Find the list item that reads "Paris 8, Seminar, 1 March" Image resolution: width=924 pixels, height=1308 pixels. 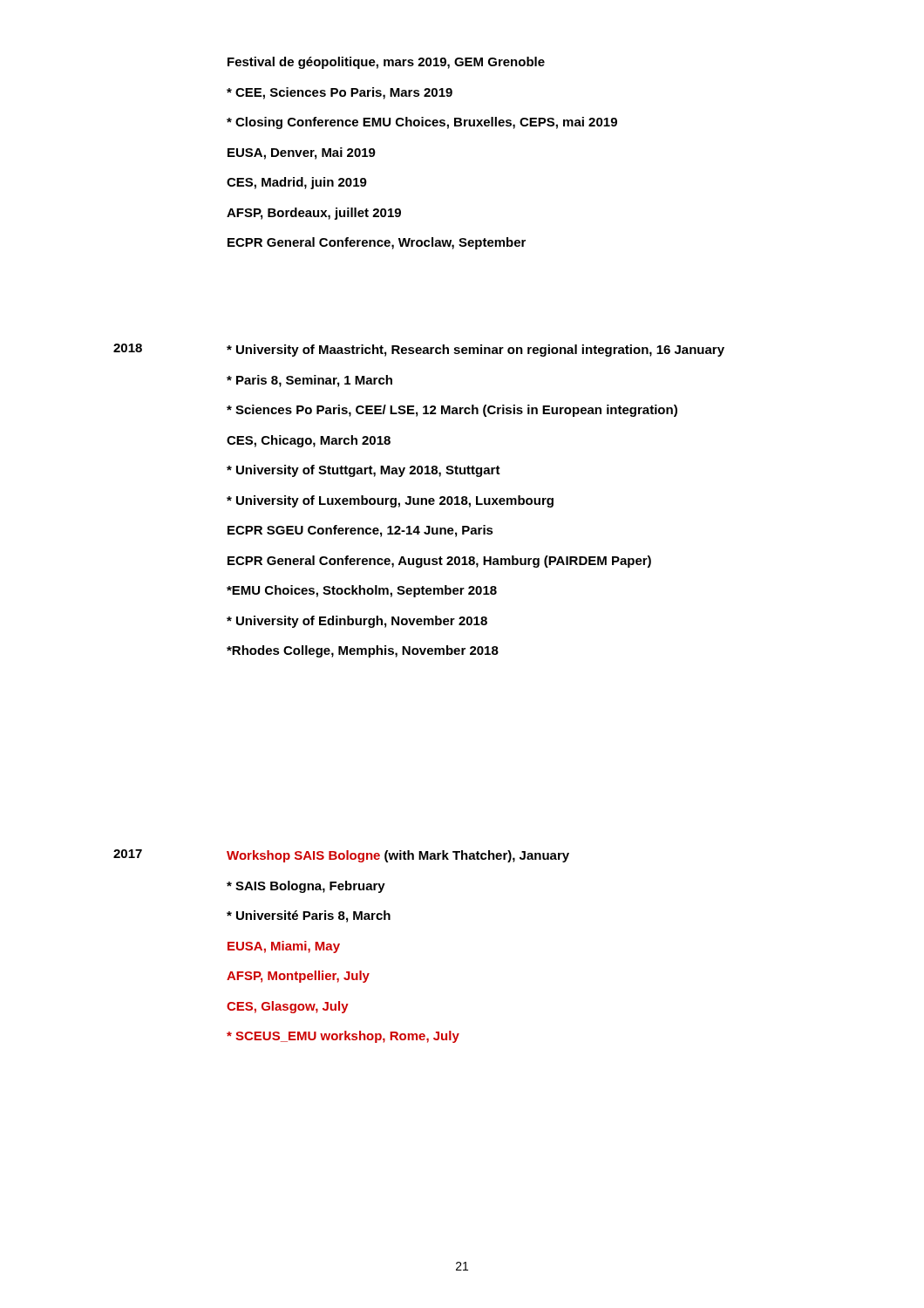[310, 379]
